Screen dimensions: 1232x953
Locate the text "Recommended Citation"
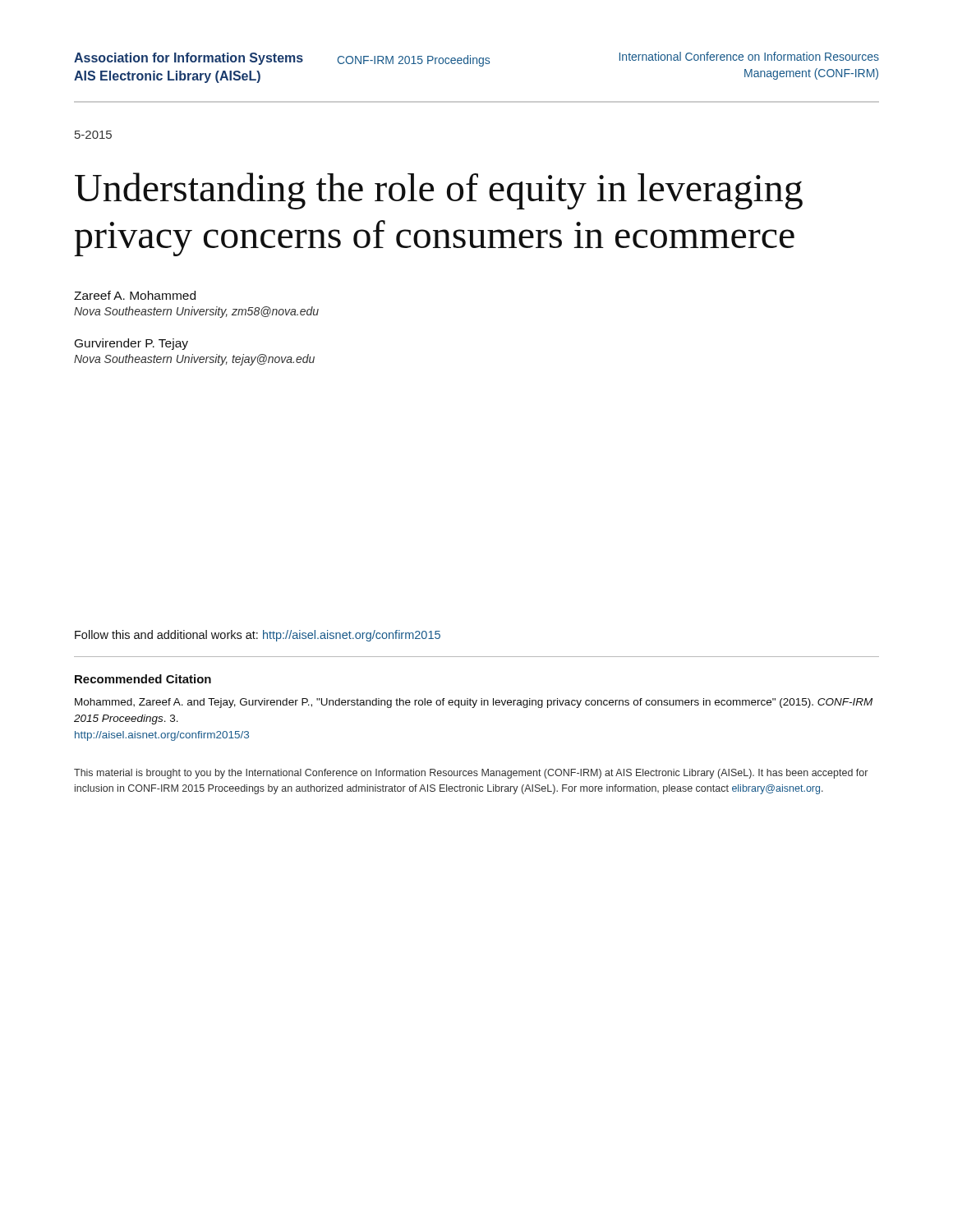(x=143, y=679)
